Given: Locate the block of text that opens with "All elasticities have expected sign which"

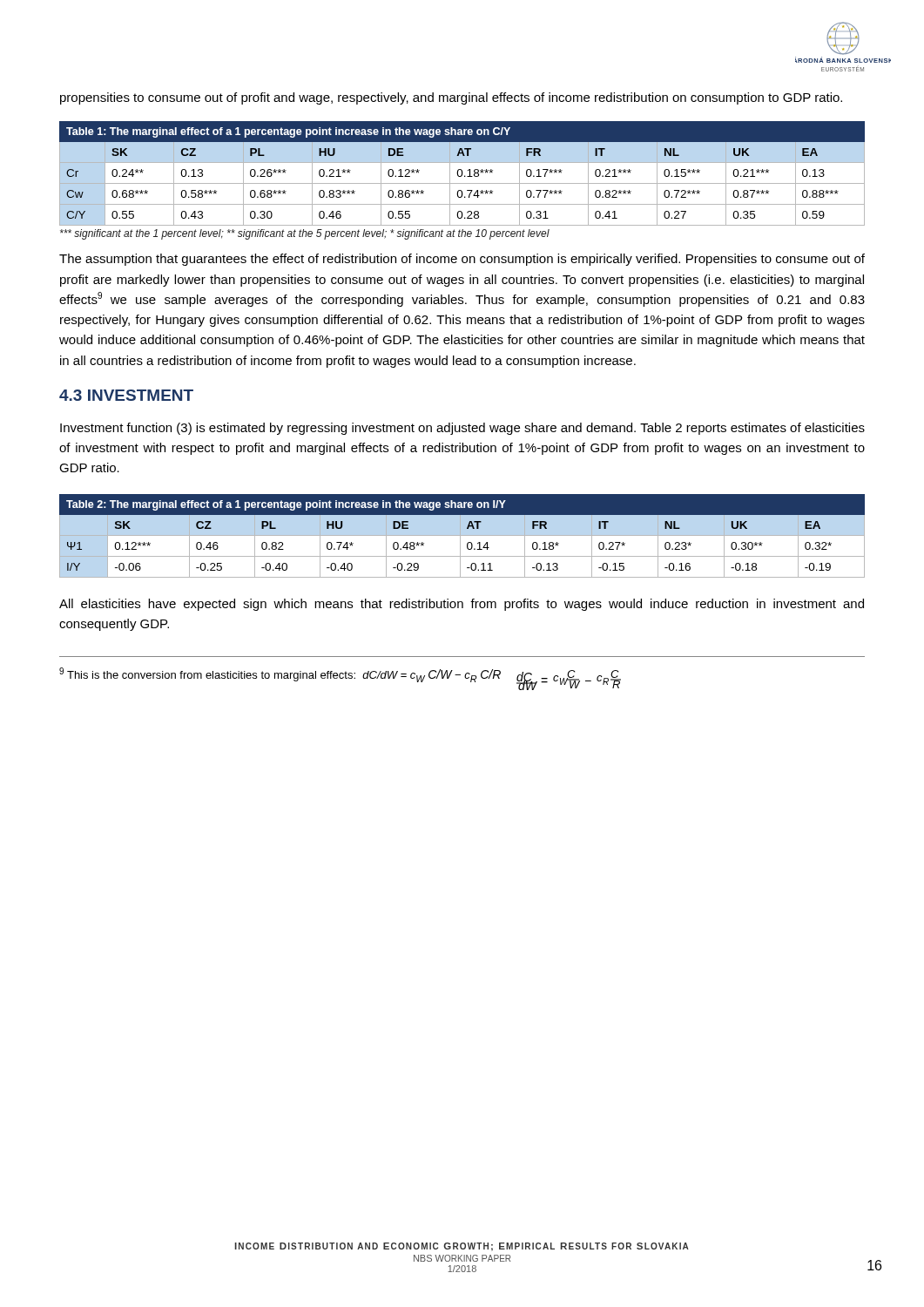Looking at the screenshot, I should (462, 613).
